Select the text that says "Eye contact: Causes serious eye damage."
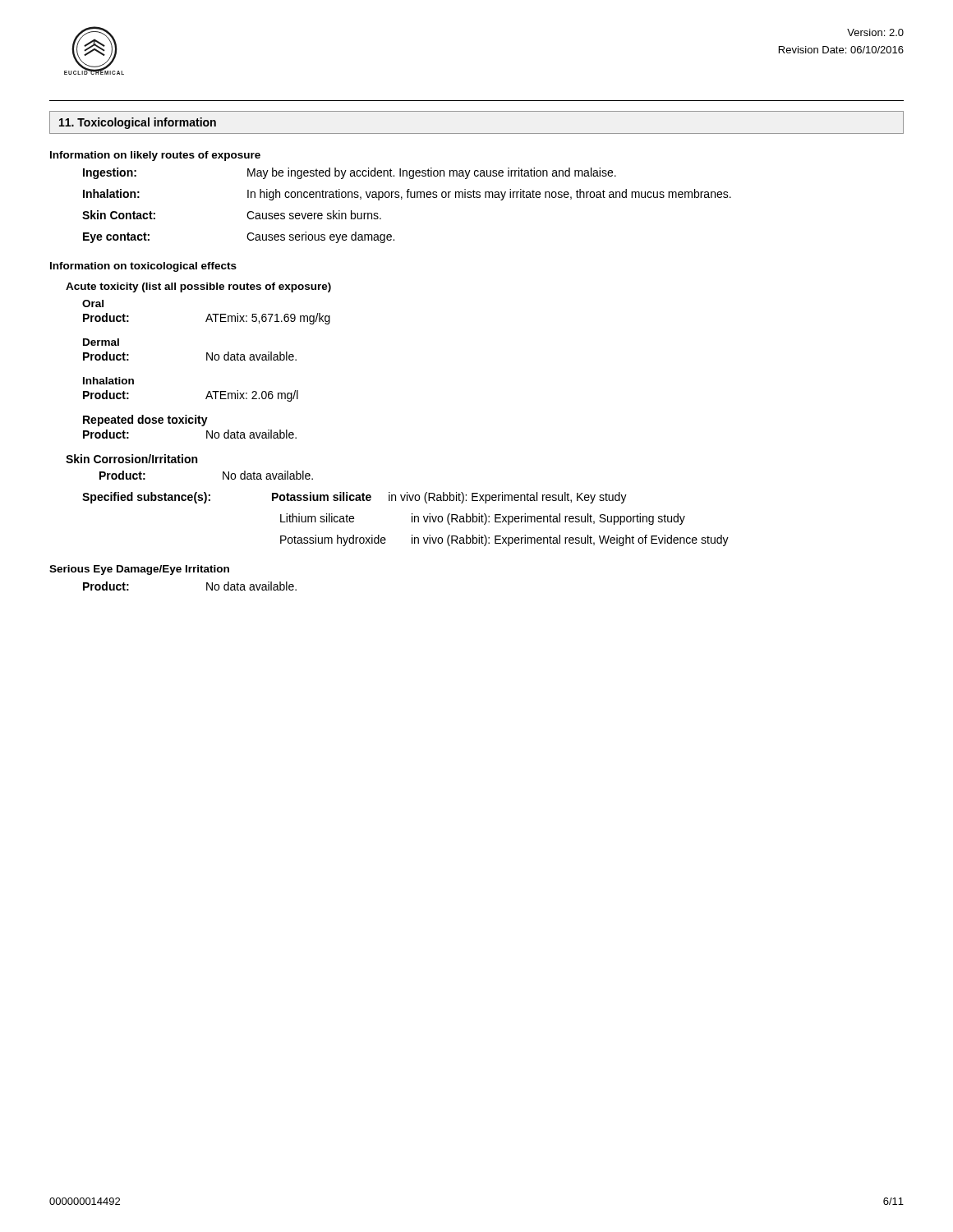953x1232 pixels. (x=117, y=237)
